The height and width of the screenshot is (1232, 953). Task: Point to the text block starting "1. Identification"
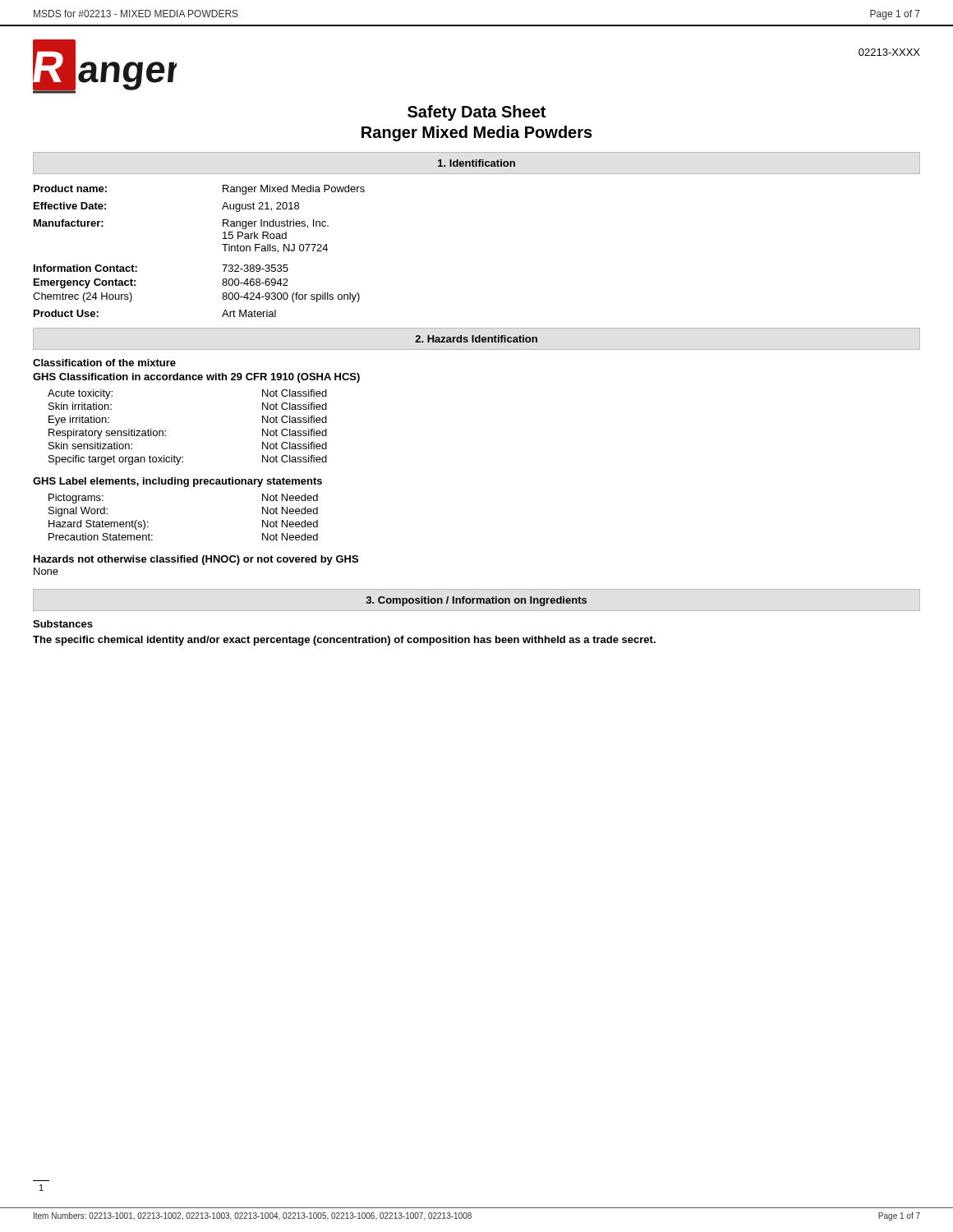[x=476, y=163]
